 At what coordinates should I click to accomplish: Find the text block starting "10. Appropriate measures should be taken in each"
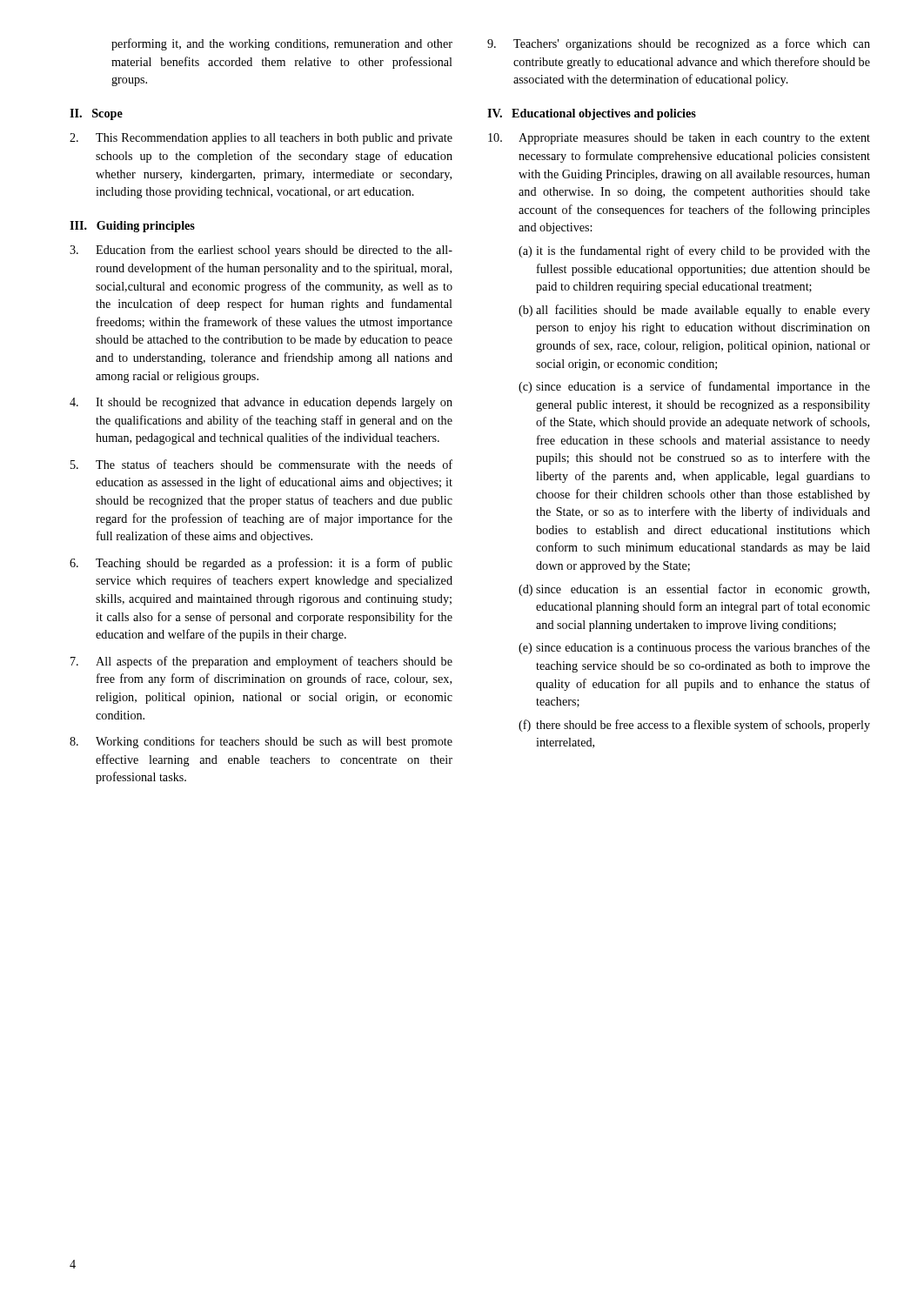point(679,440)
